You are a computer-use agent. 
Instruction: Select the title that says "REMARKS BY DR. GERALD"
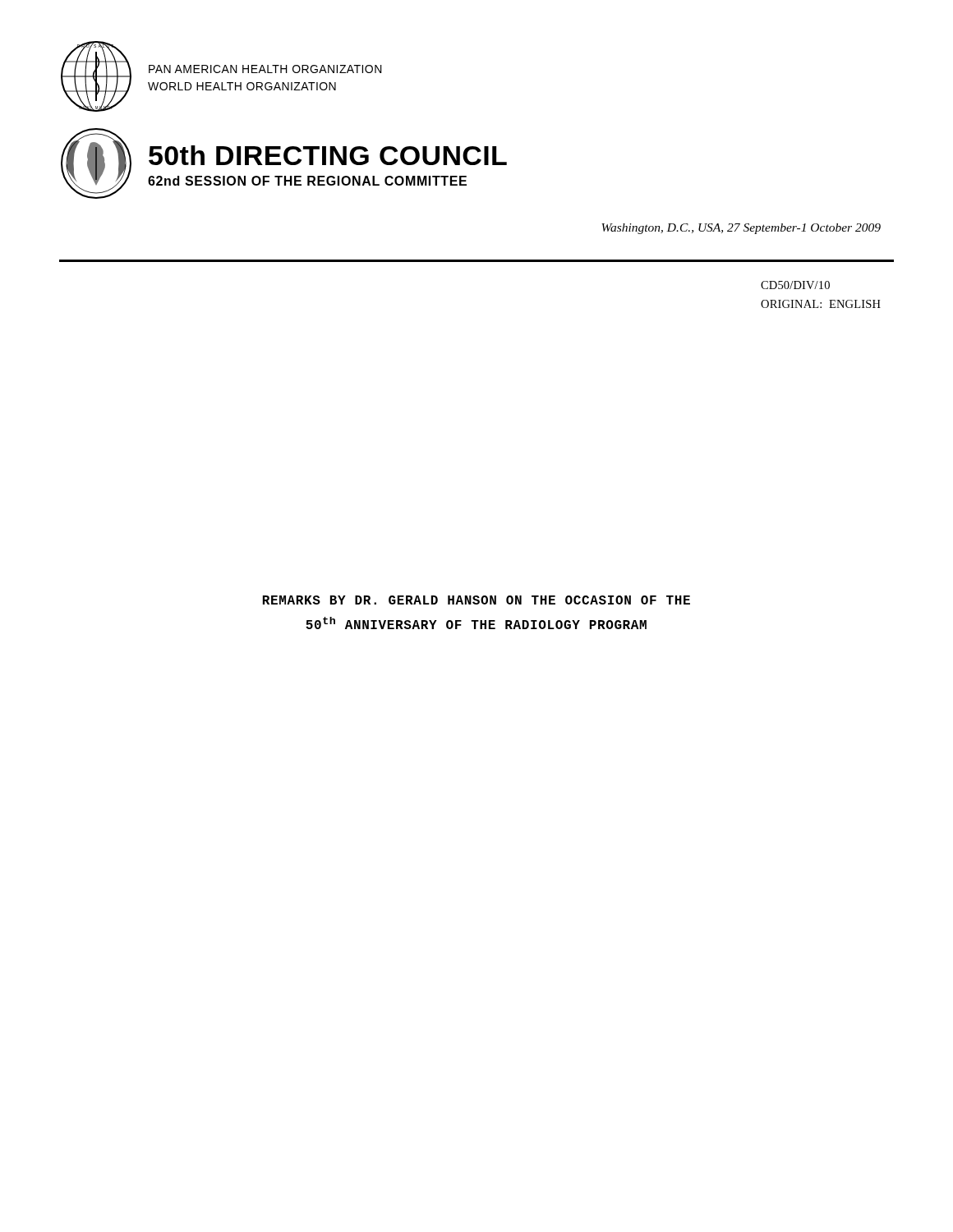(476, 614)
